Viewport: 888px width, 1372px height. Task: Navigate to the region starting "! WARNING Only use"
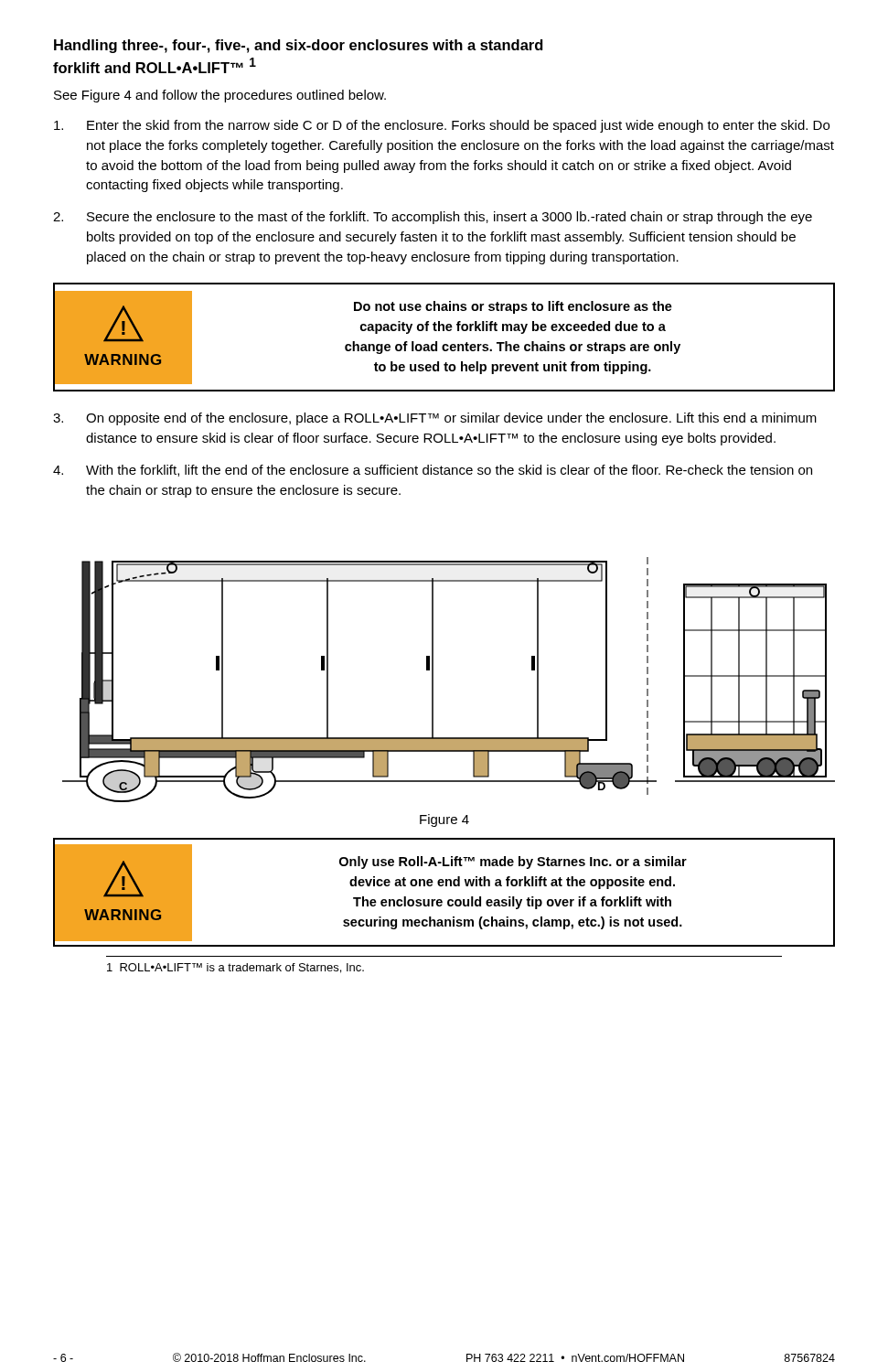(444, 893)
